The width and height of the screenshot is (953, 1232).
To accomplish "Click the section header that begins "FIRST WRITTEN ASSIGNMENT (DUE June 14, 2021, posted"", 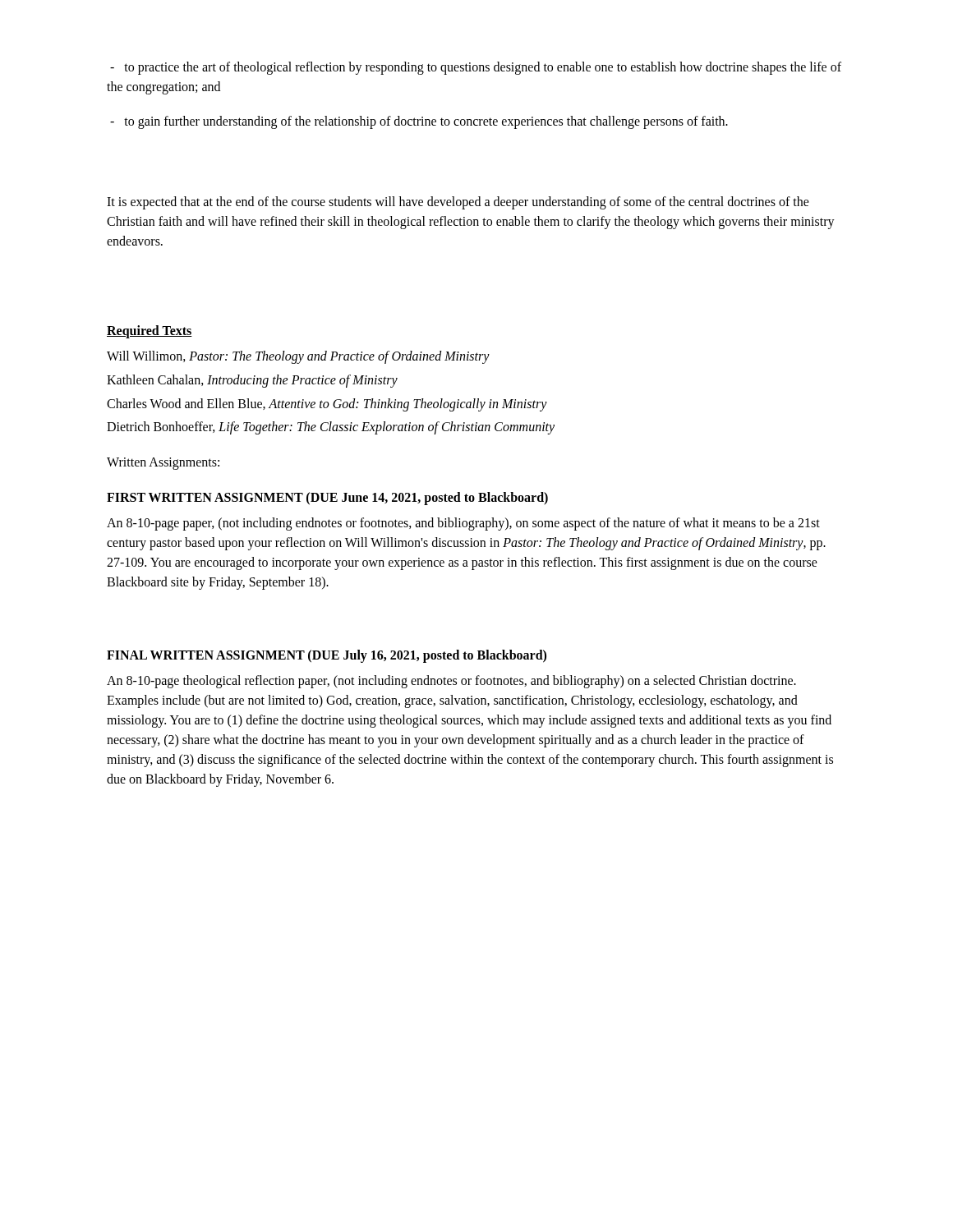I will [328, 497].
